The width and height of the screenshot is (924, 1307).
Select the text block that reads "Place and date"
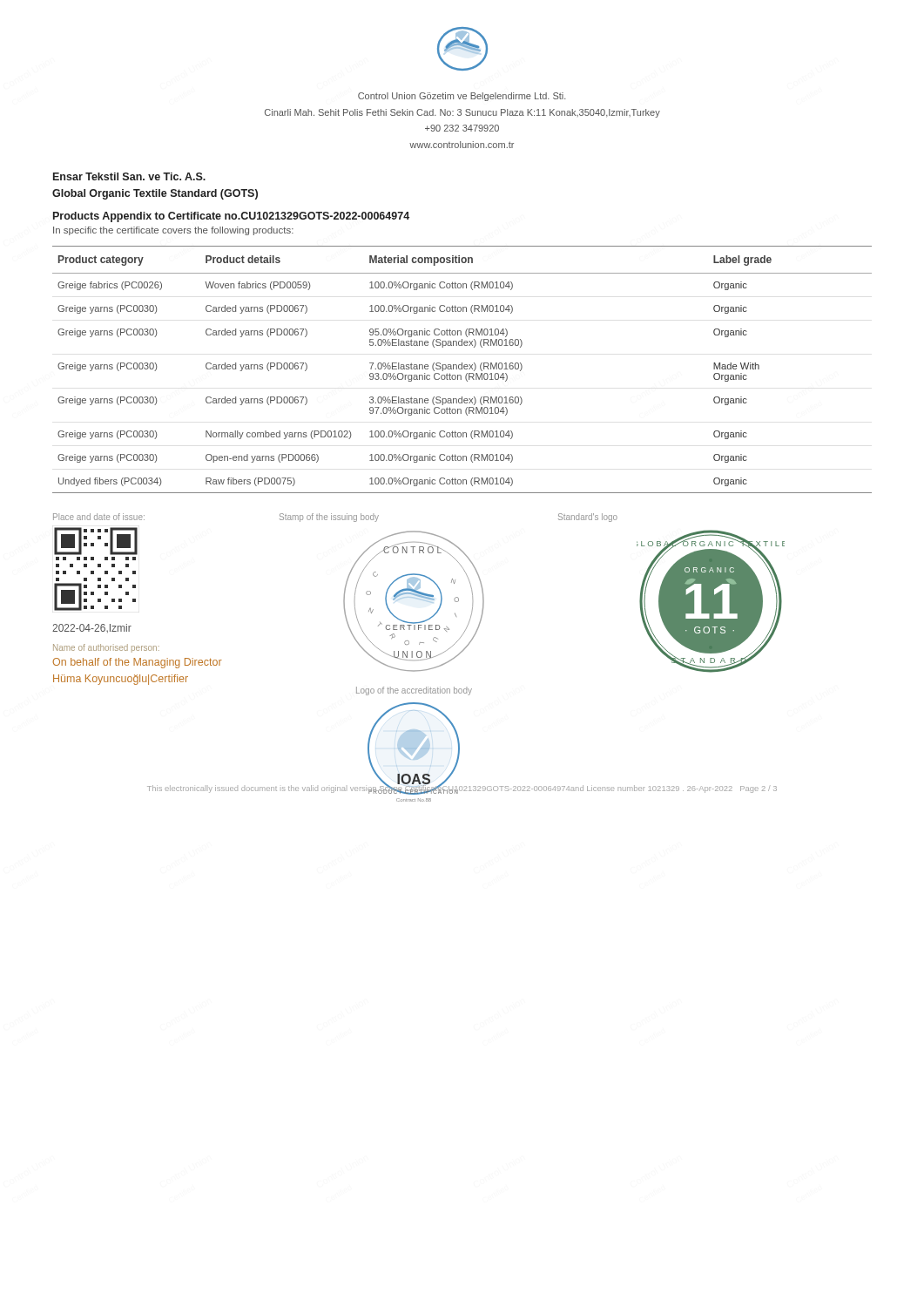(99, 517)
